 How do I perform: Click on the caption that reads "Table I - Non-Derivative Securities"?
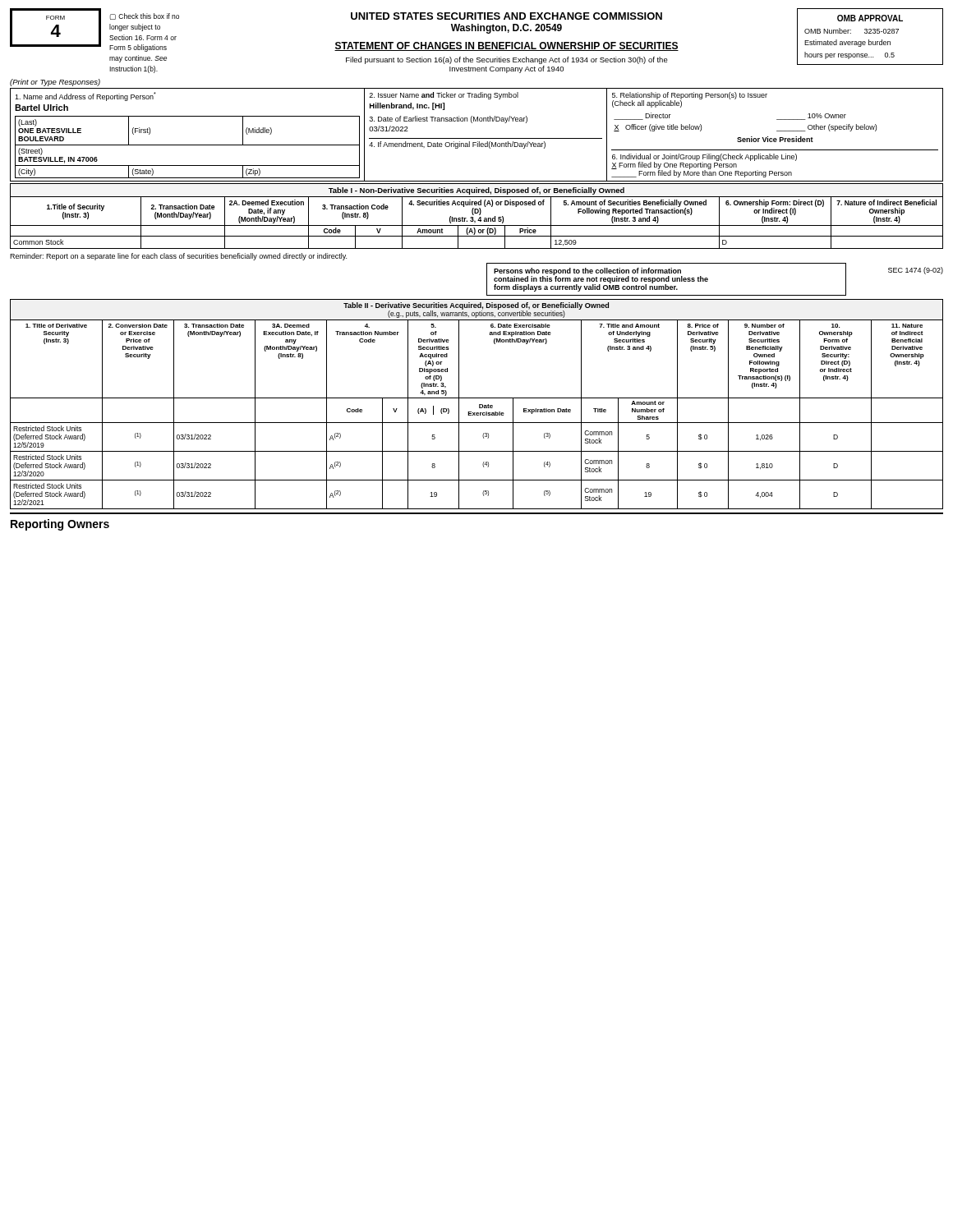[476, 190]
